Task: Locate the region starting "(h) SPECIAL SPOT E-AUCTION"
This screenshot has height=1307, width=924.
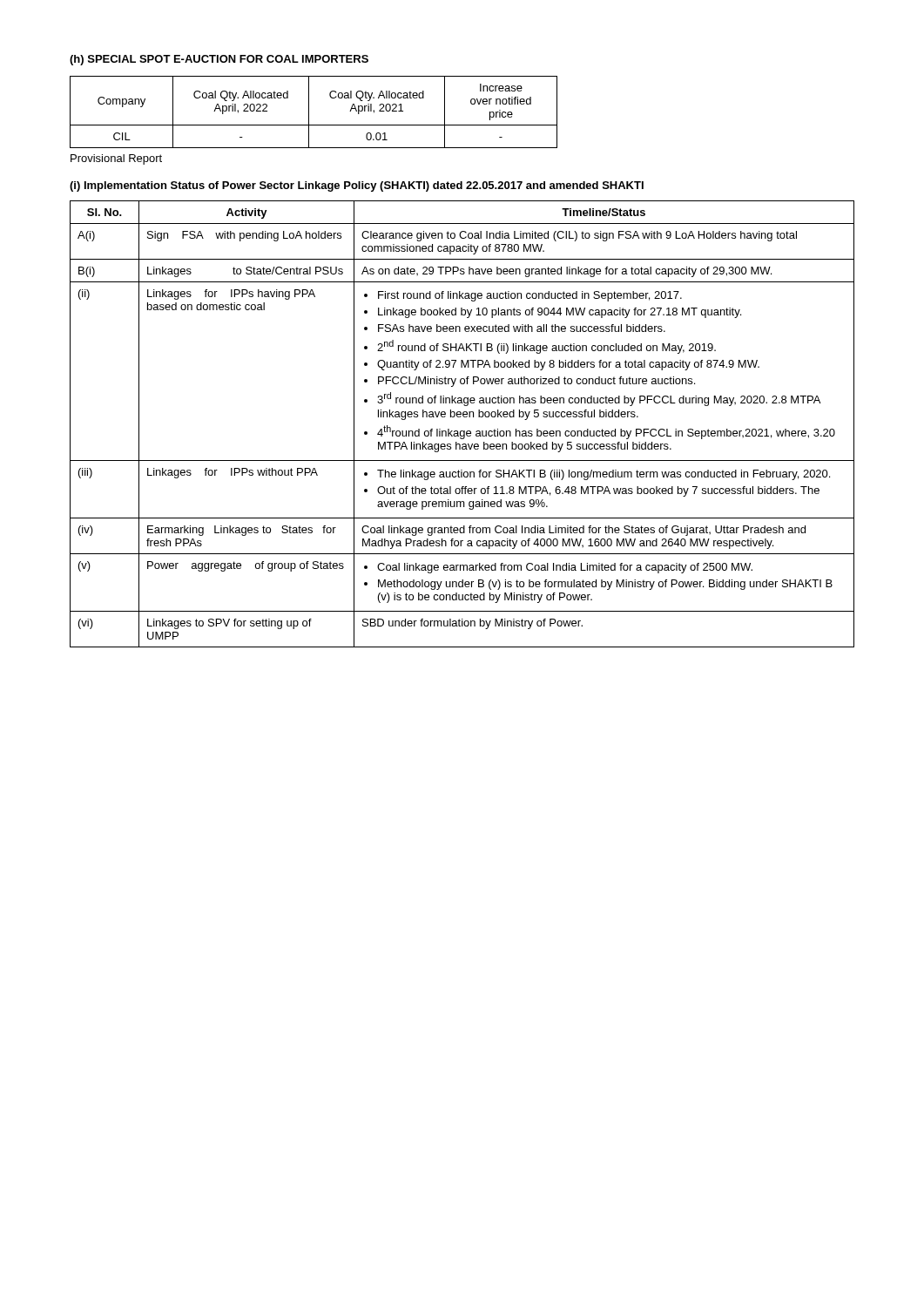Action: pyautogui.click(x=219, y=59)
